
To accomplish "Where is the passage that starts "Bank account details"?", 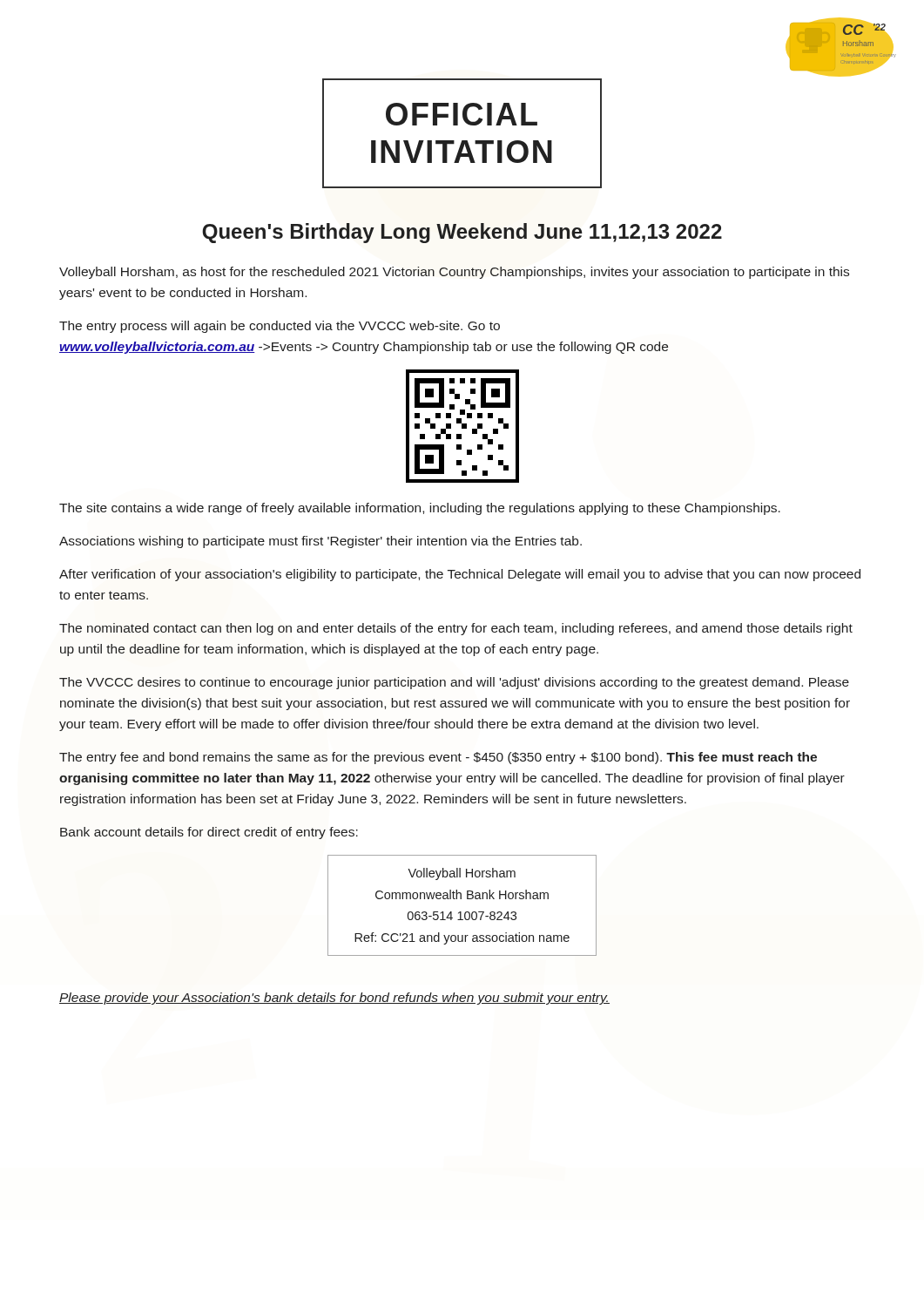I will click(x=209, y=832).
